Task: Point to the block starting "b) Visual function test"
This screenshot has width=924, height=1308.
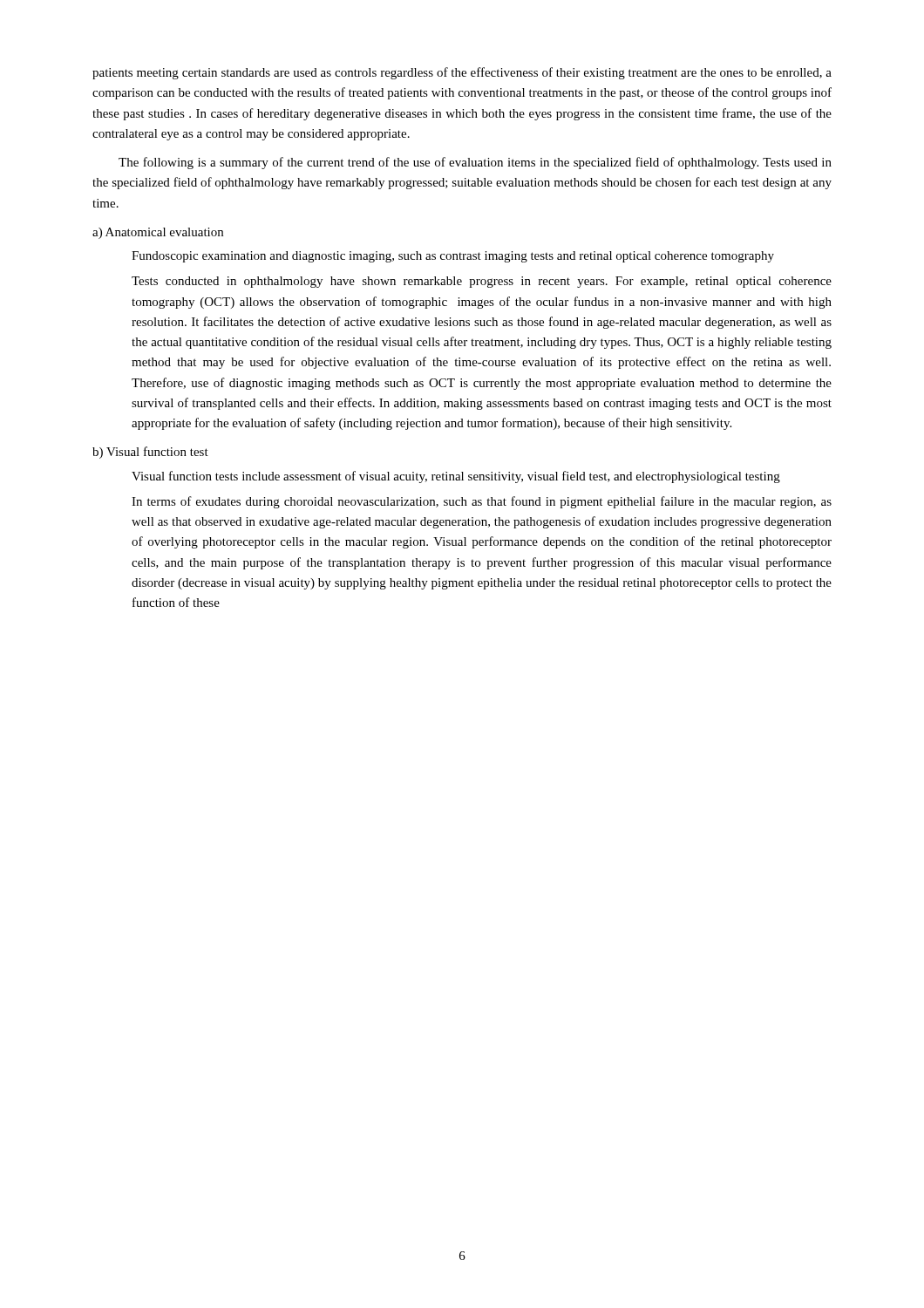Action: point(150,452)
